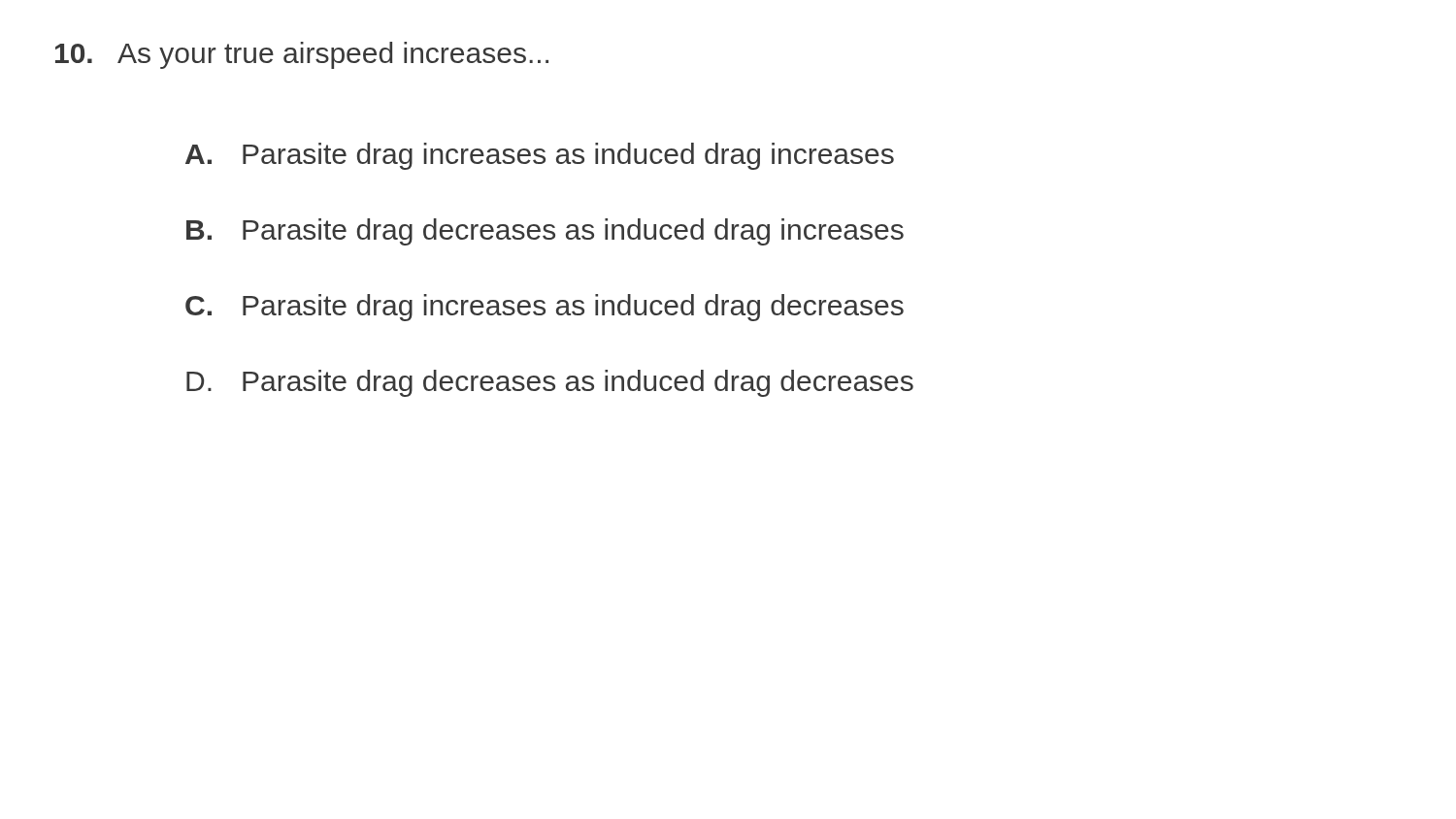Find the element starting "B. Parasite drag decreases as induced drag increases"
The width and height of the screenshot is (1456, 819).
click(x=544, y=230)
